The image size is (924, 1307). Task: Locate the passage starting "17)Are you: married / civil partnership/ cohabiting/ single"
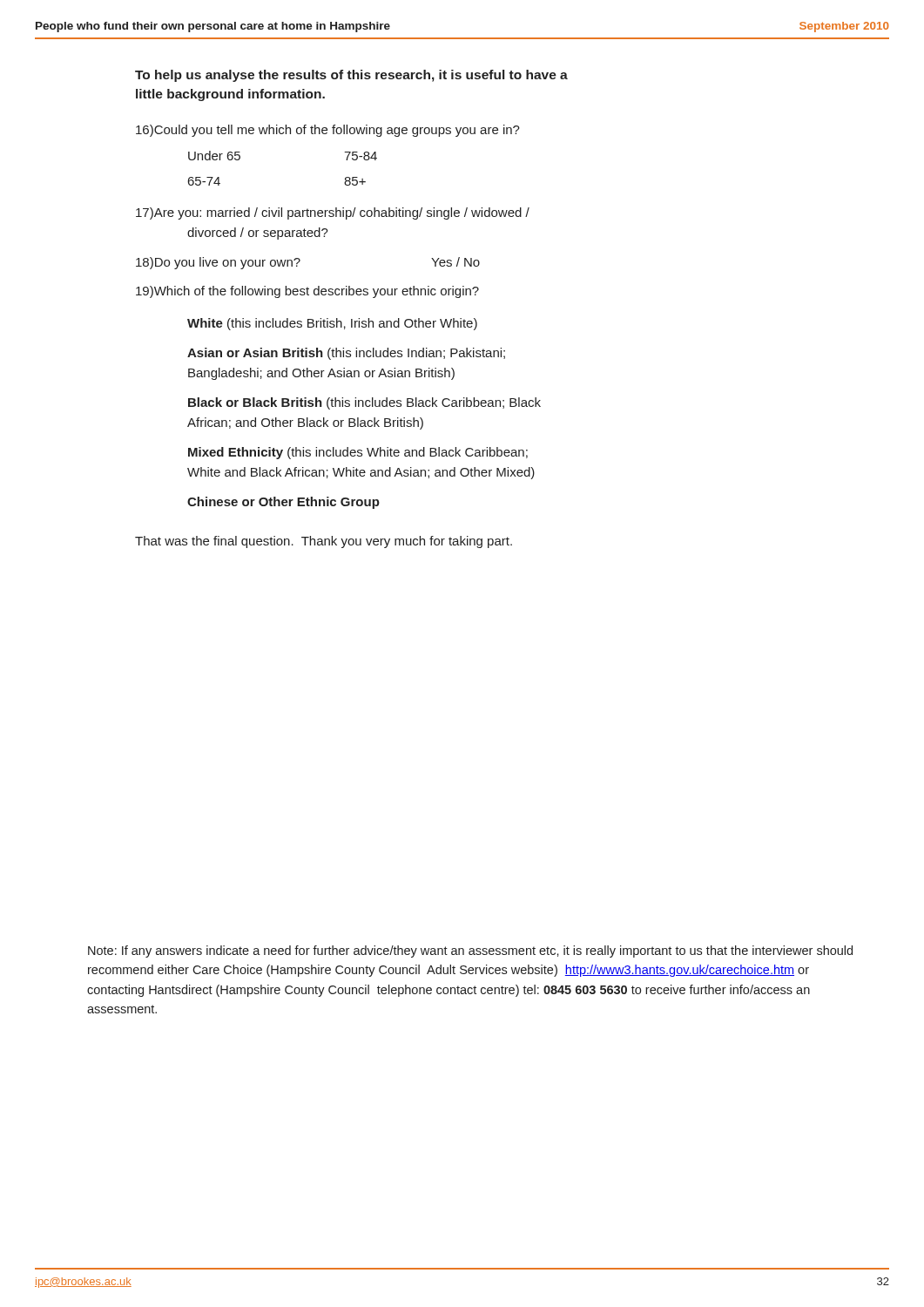332,222
